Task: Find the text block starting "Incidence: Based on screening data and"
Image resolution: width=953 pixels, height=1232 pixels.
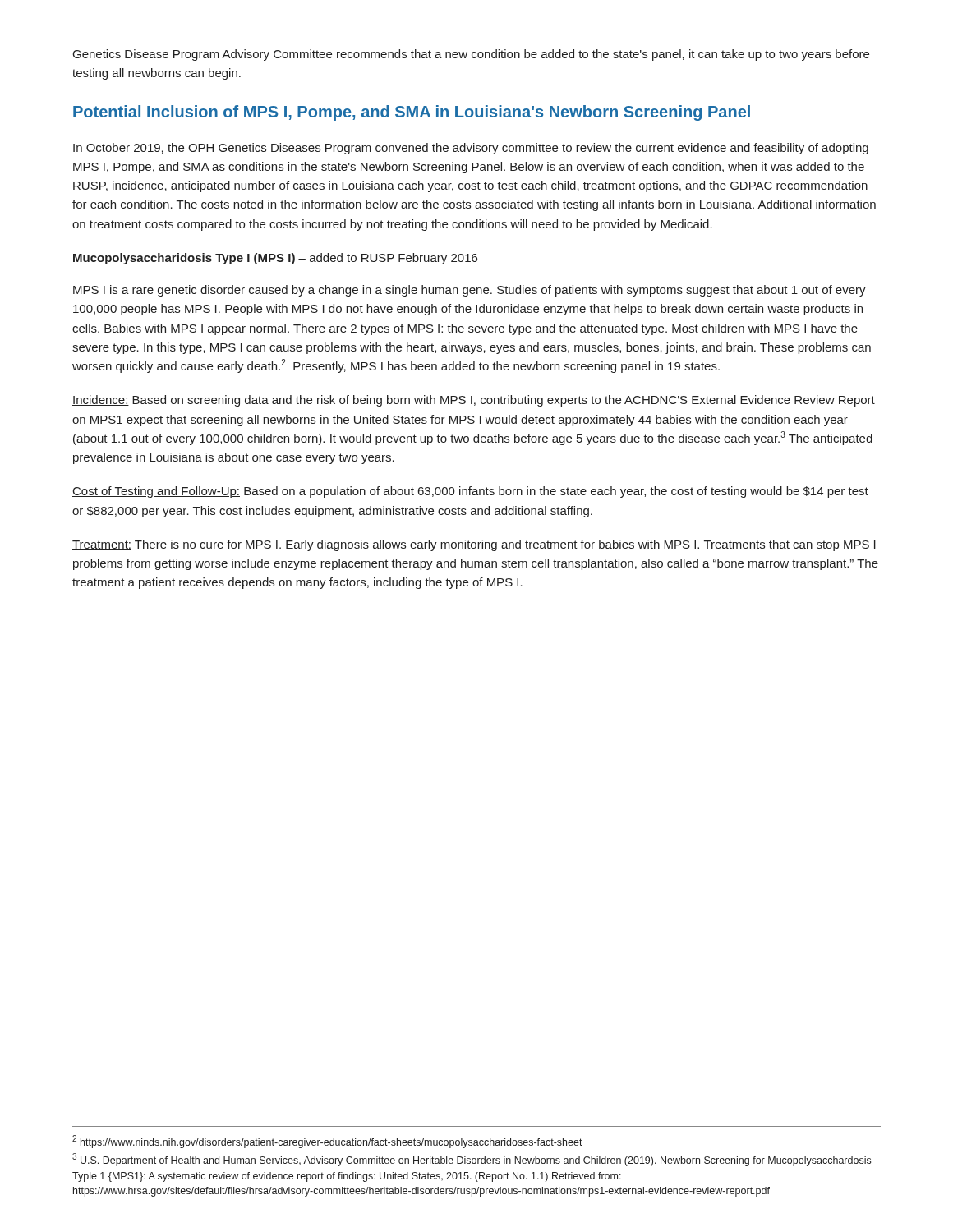Action: tap(474, 428)
